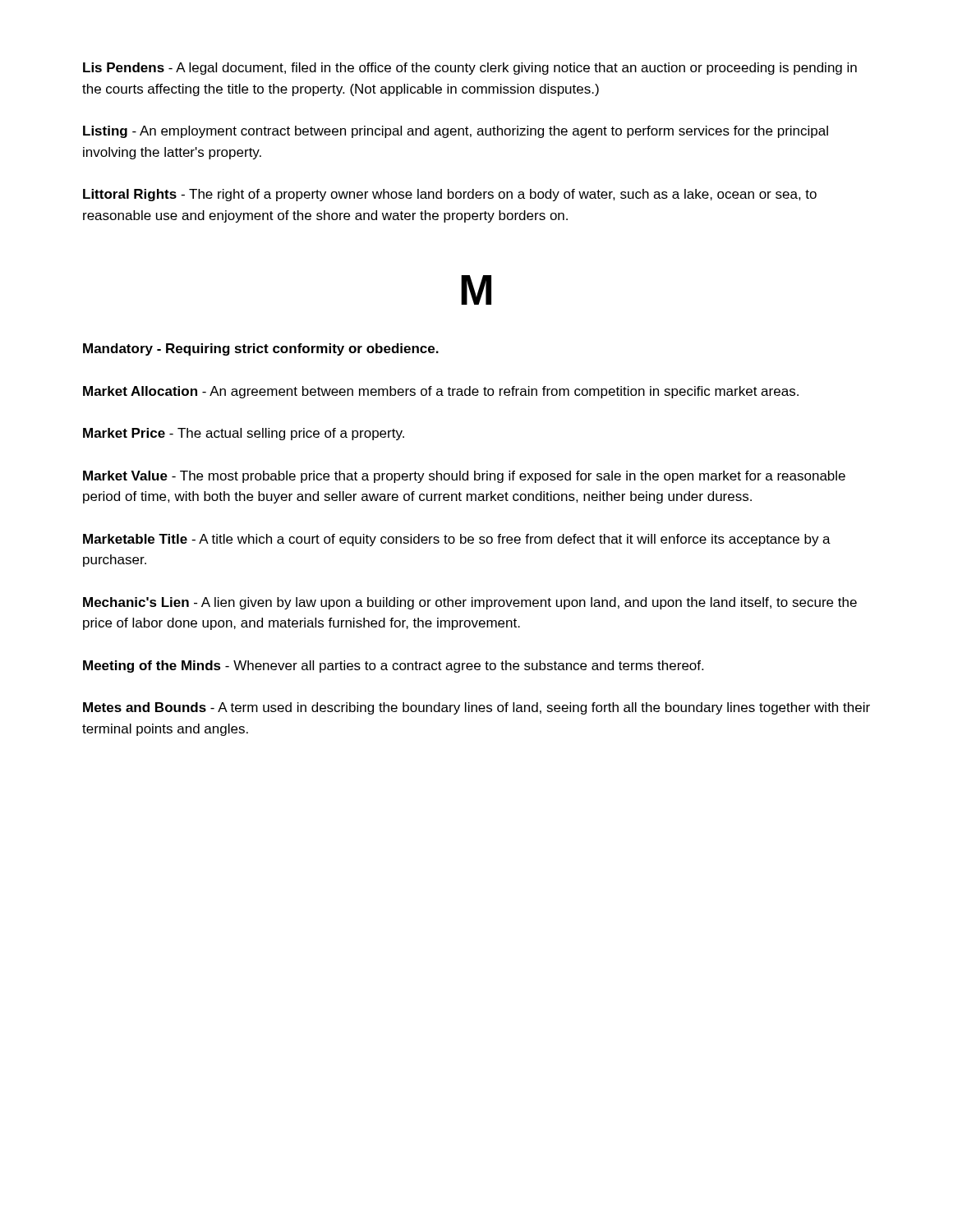
Task: Point to the region starting "Market Allocation - An agreement between"
Action: 441,391
